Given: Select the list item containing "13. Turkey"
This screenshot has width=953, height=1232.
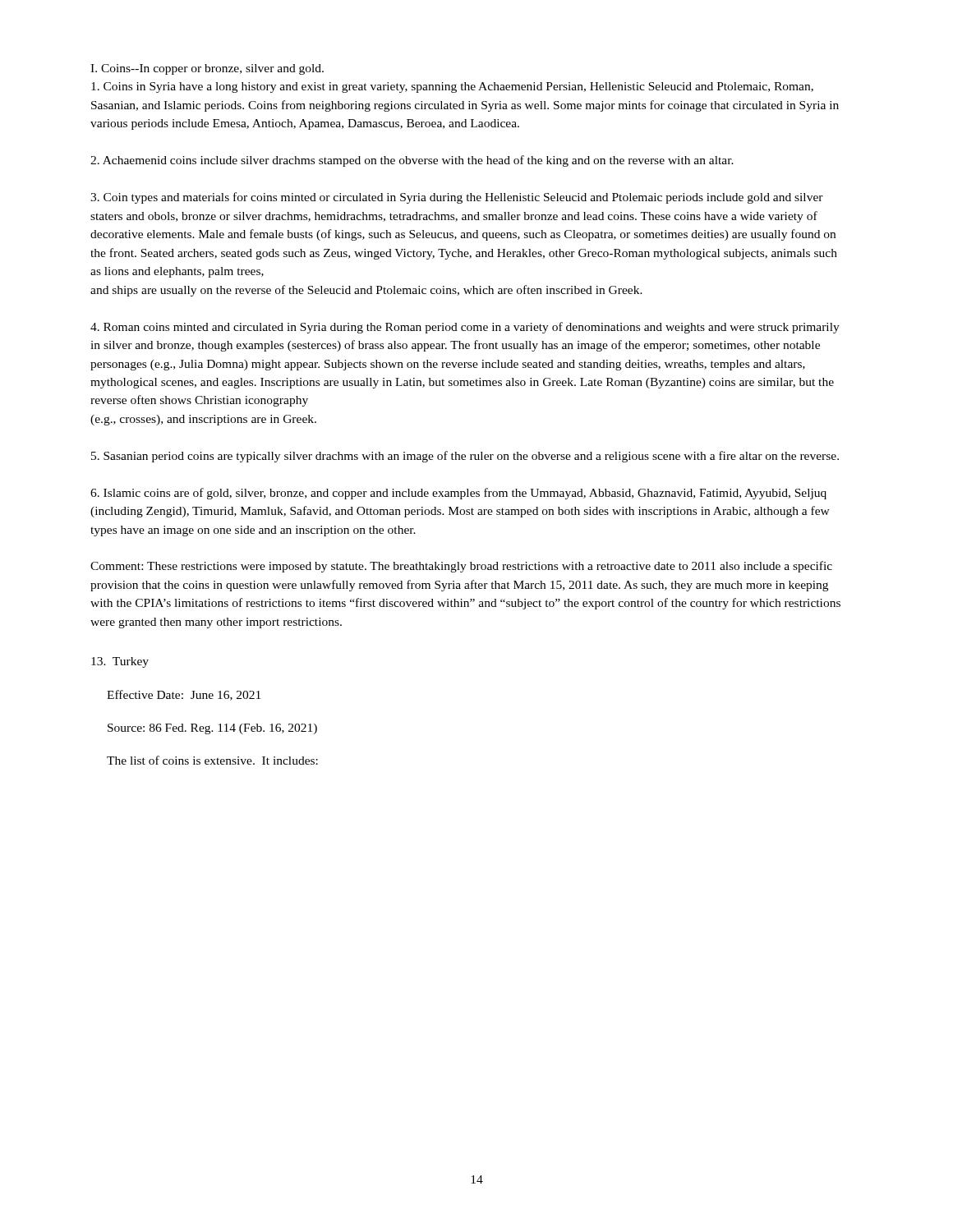Looking at the screenshot, I should click(x=120, y=662).
